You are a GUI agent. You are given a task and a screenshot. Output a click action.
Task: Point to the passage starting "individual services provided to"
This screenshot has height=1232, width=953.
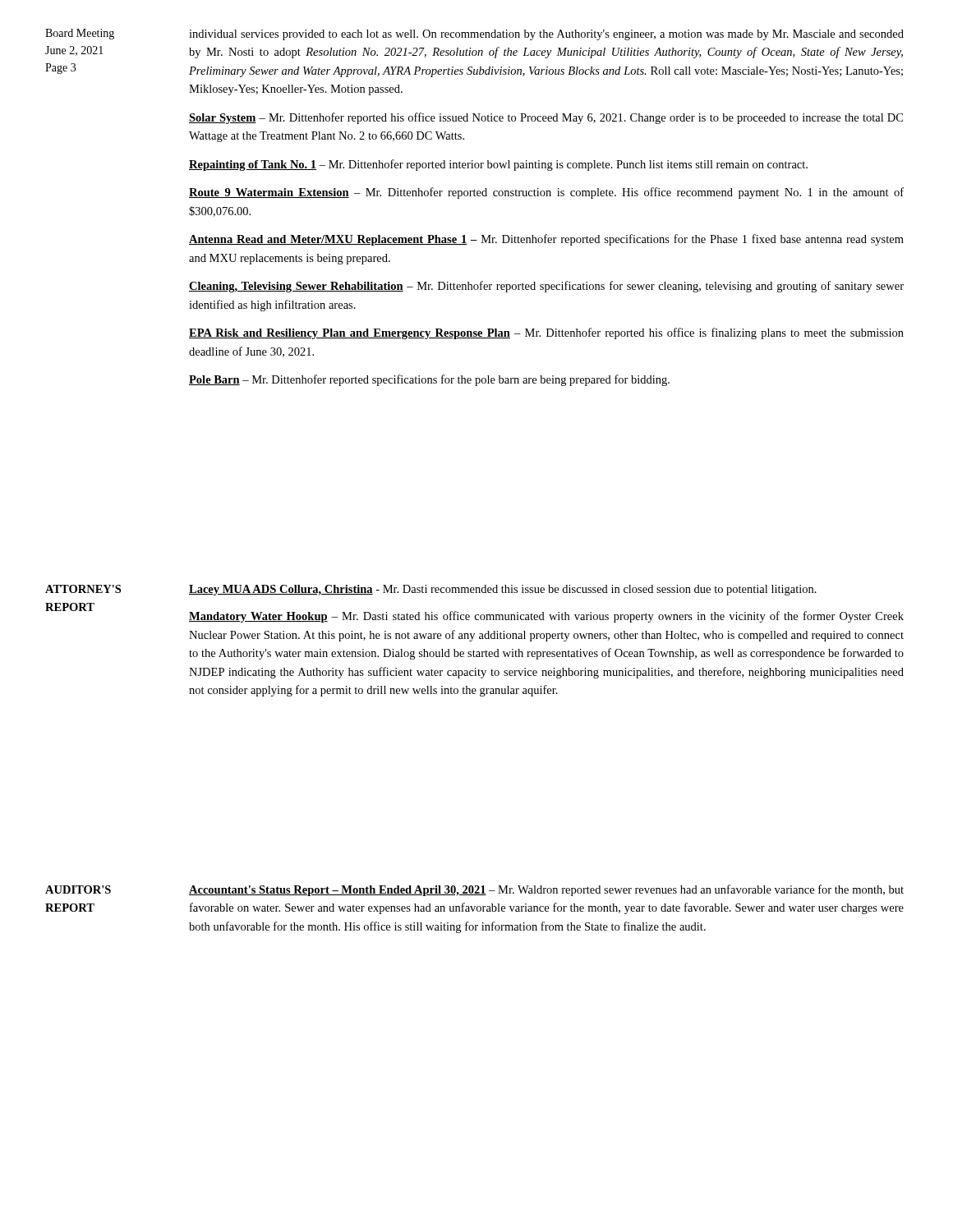pos(546,61)
